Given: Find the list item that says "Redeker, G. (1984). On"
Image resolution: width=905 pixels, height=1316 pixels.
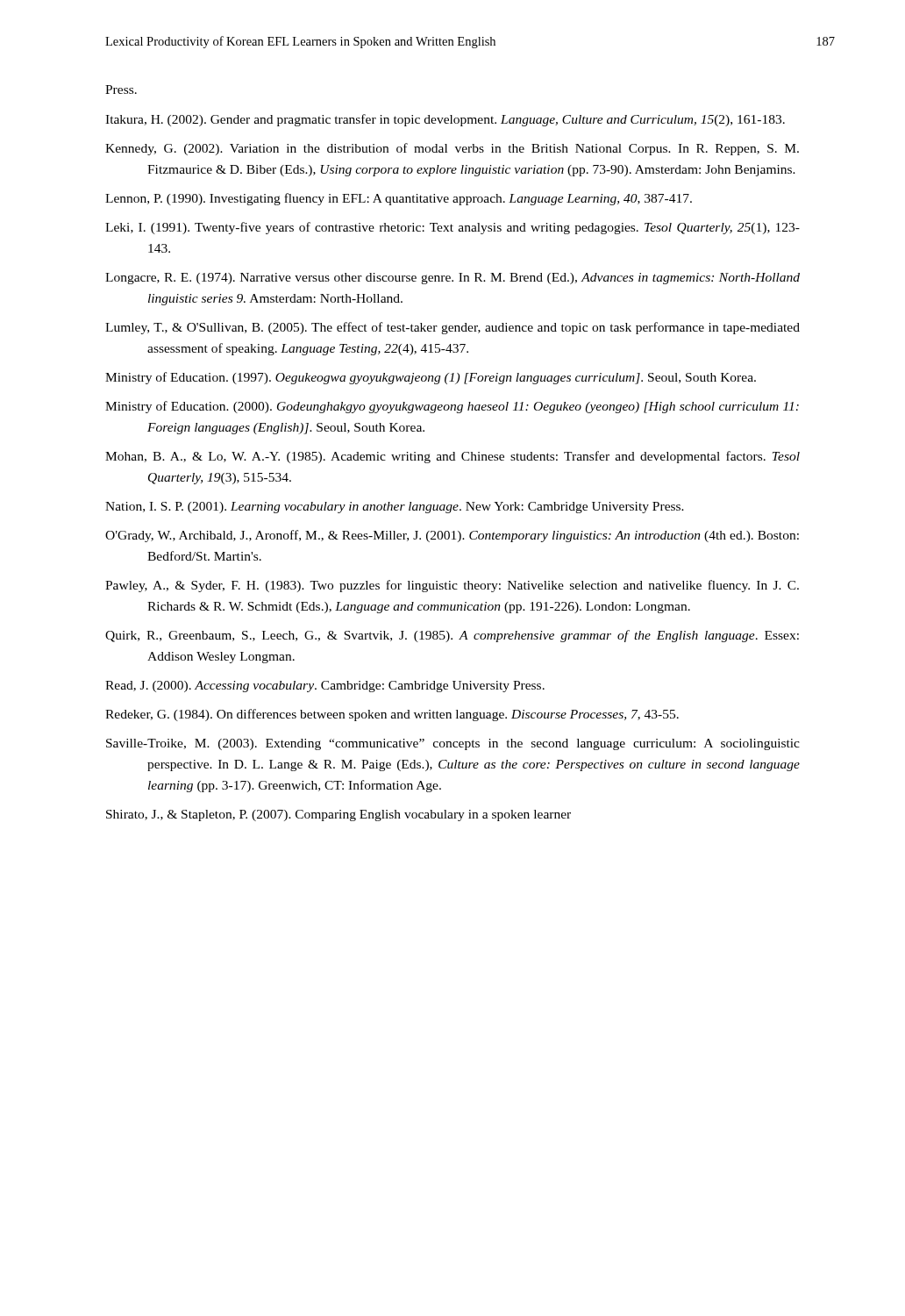Looking at the screenshot, I should tap(392, 714).
